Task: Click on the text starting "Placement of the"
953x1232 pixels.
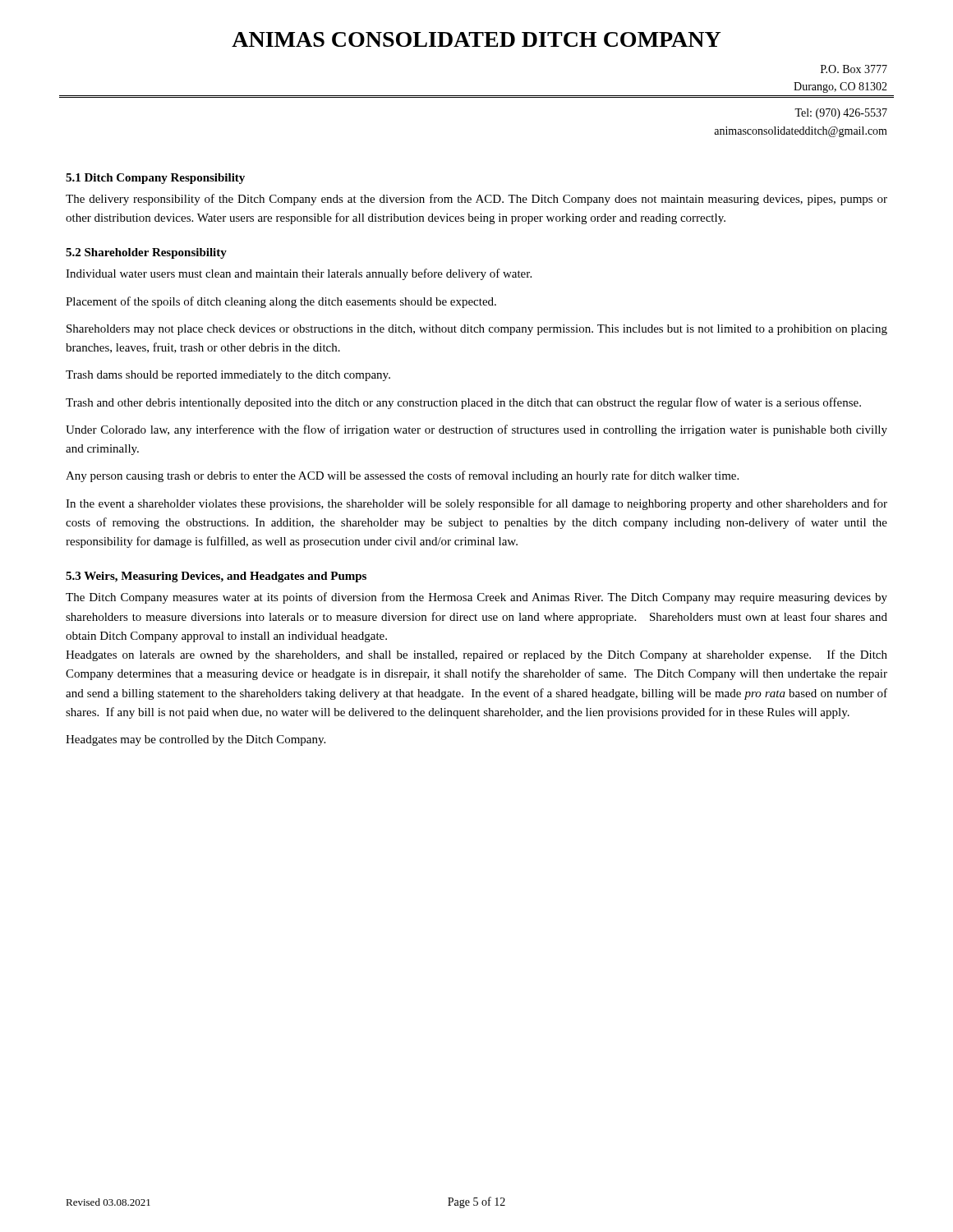Action: pyautogui.click(x=281, y=301)
